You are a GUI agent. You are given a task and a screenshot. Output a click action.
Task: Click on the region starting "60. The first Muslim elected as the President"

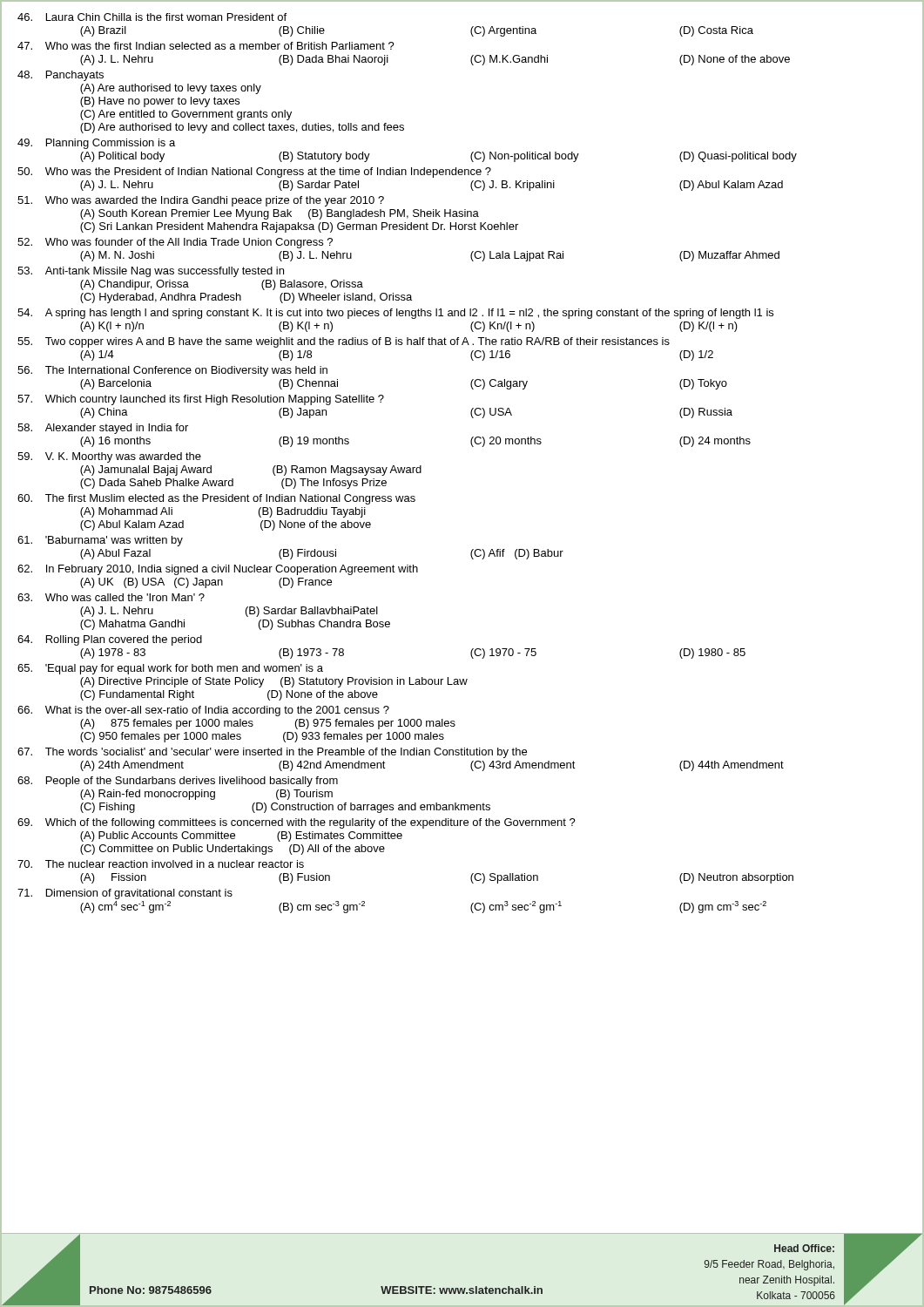[x=216, y=499]
